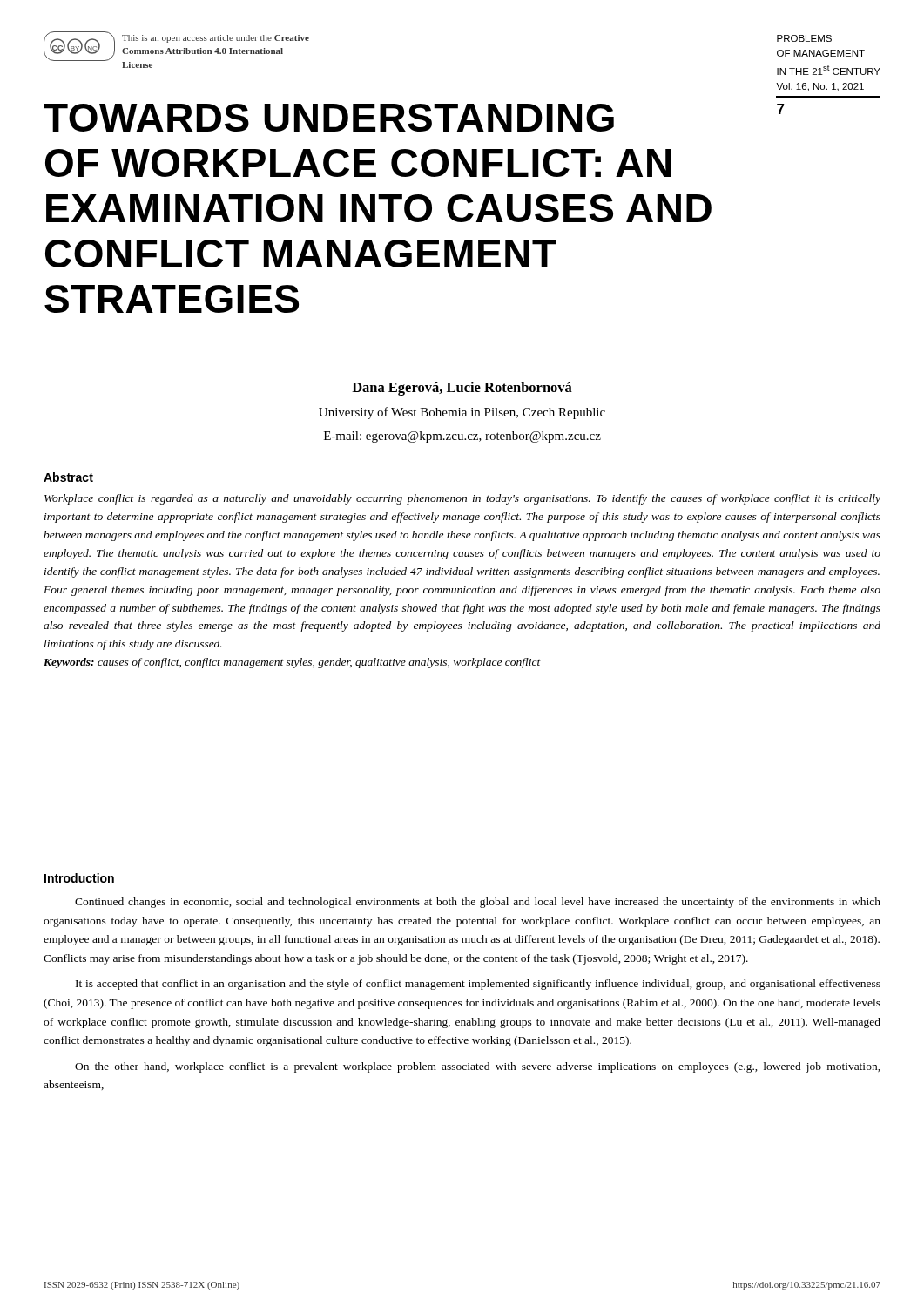
Task: Locate the text block that reads "Dana Egerová, Lucie Rotenbornová University of West"
Action: [x=462, y=411]
